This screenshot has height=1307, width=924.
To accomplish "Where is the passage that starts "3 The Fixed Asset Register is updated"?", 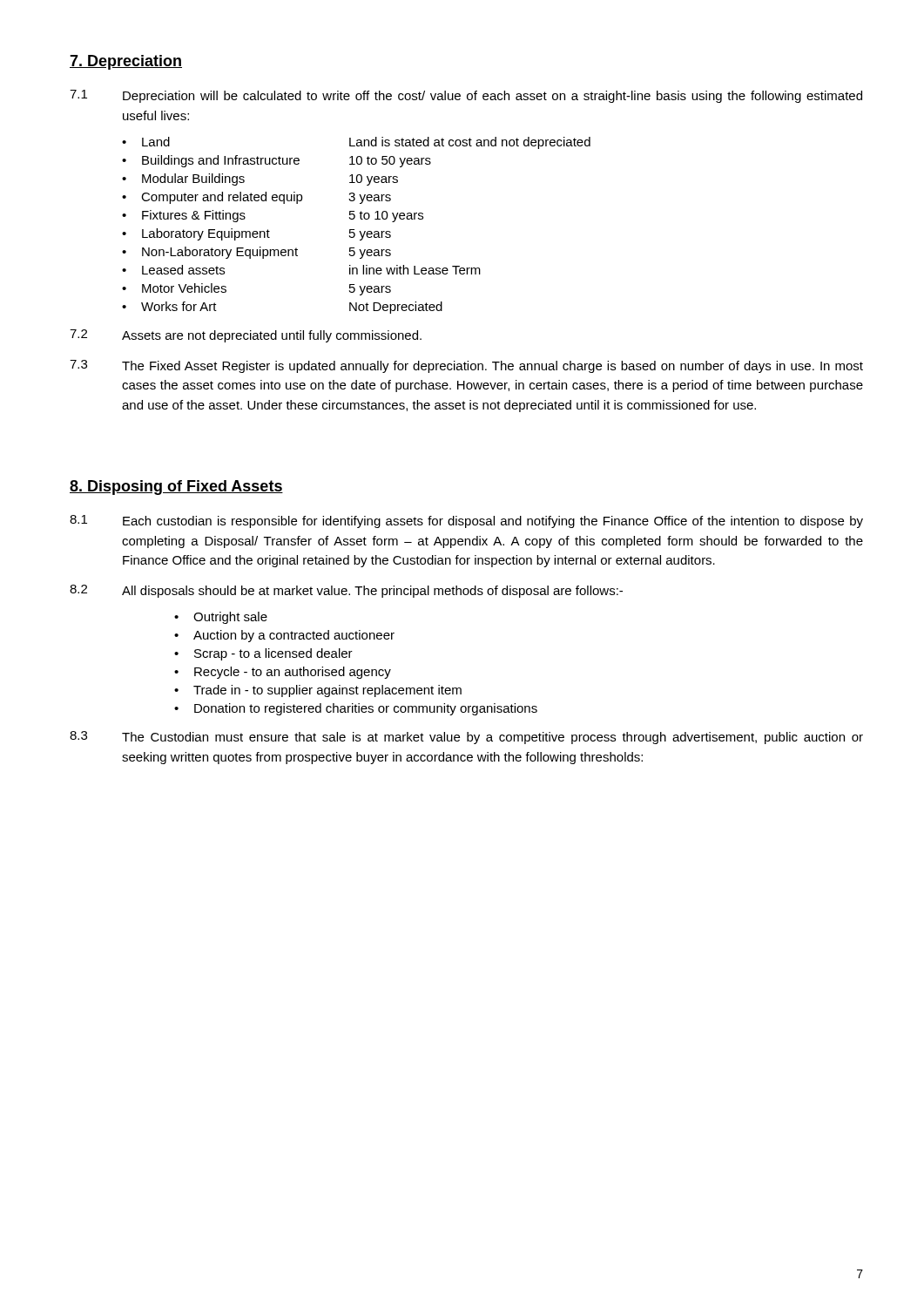I will click(x=466, y=385).
